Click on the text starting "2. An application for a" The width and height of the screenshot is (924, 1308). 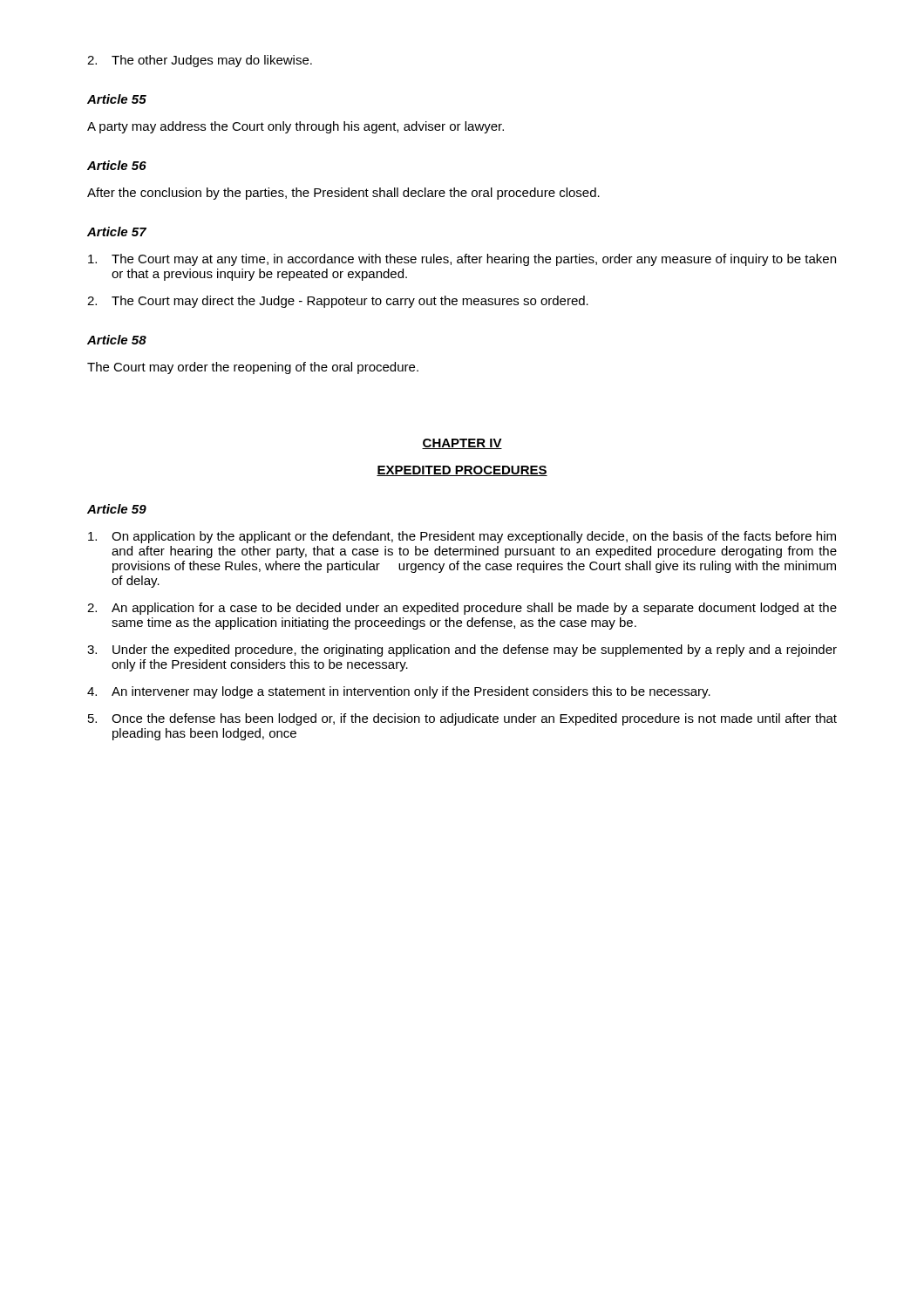click(462, 615)
